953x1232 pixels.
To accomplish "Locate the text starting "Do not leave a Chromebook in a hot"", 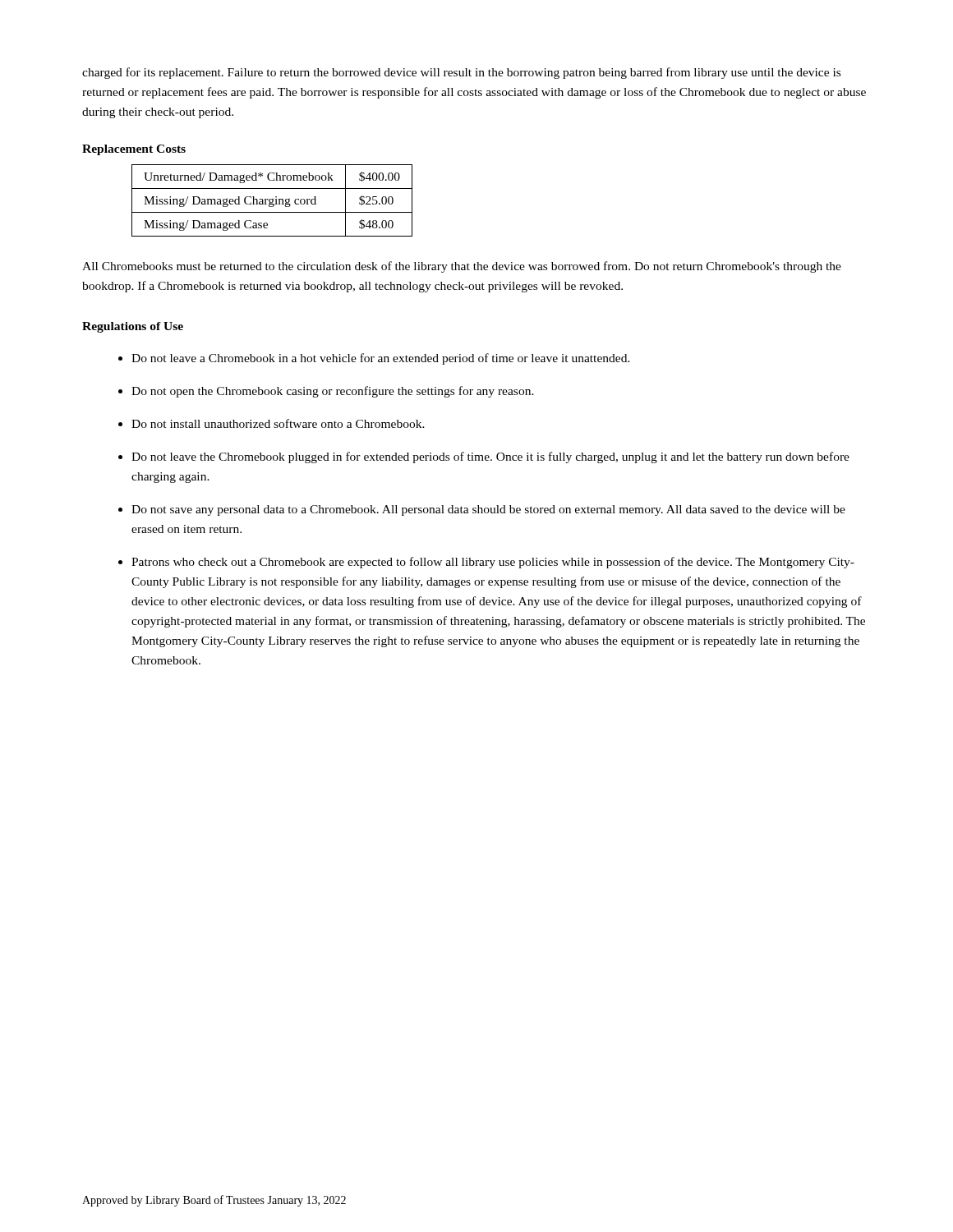I will 501,358.
